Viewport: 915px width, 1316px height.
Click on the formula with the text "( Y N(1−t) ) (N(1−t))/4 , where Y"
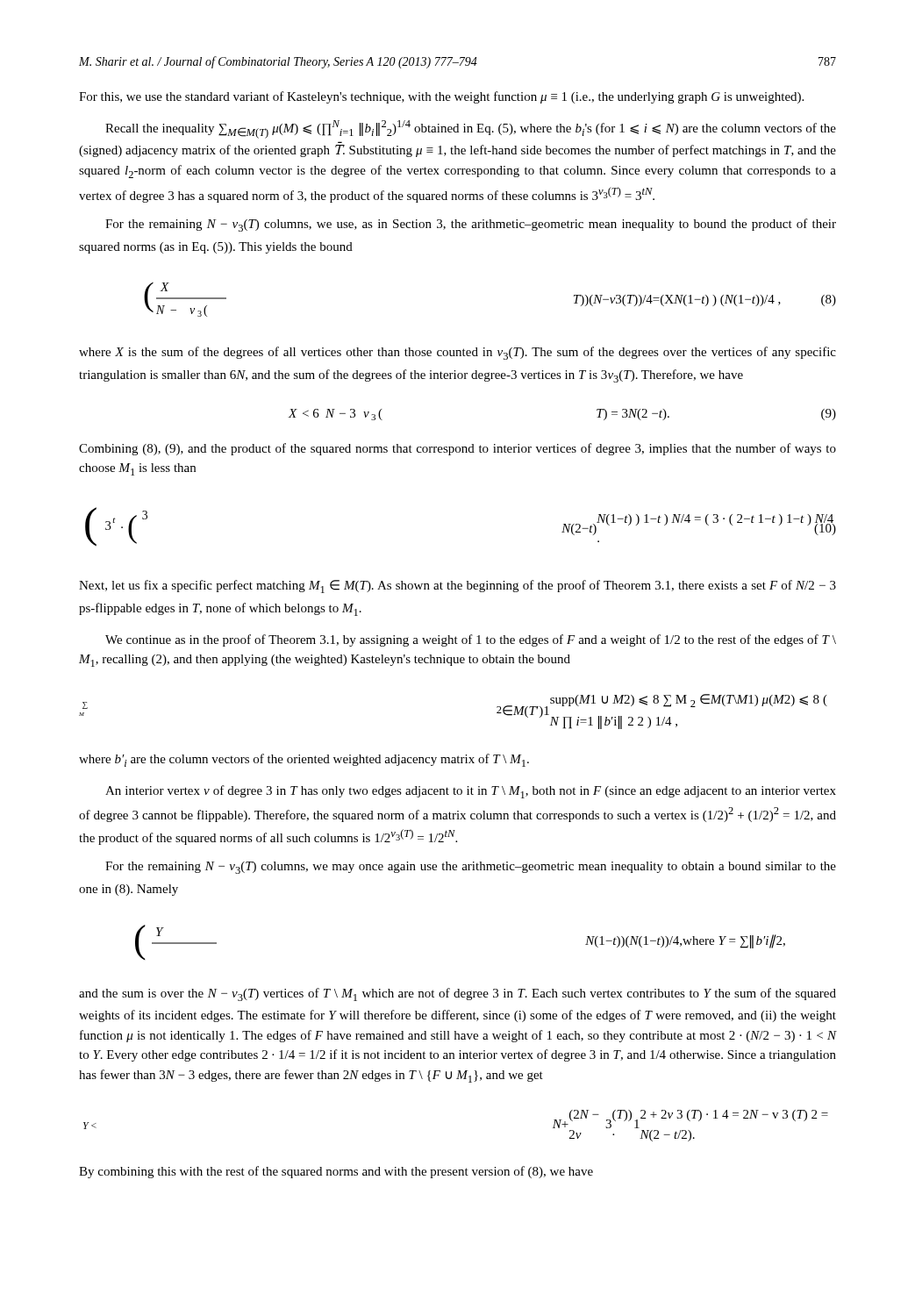184,943
